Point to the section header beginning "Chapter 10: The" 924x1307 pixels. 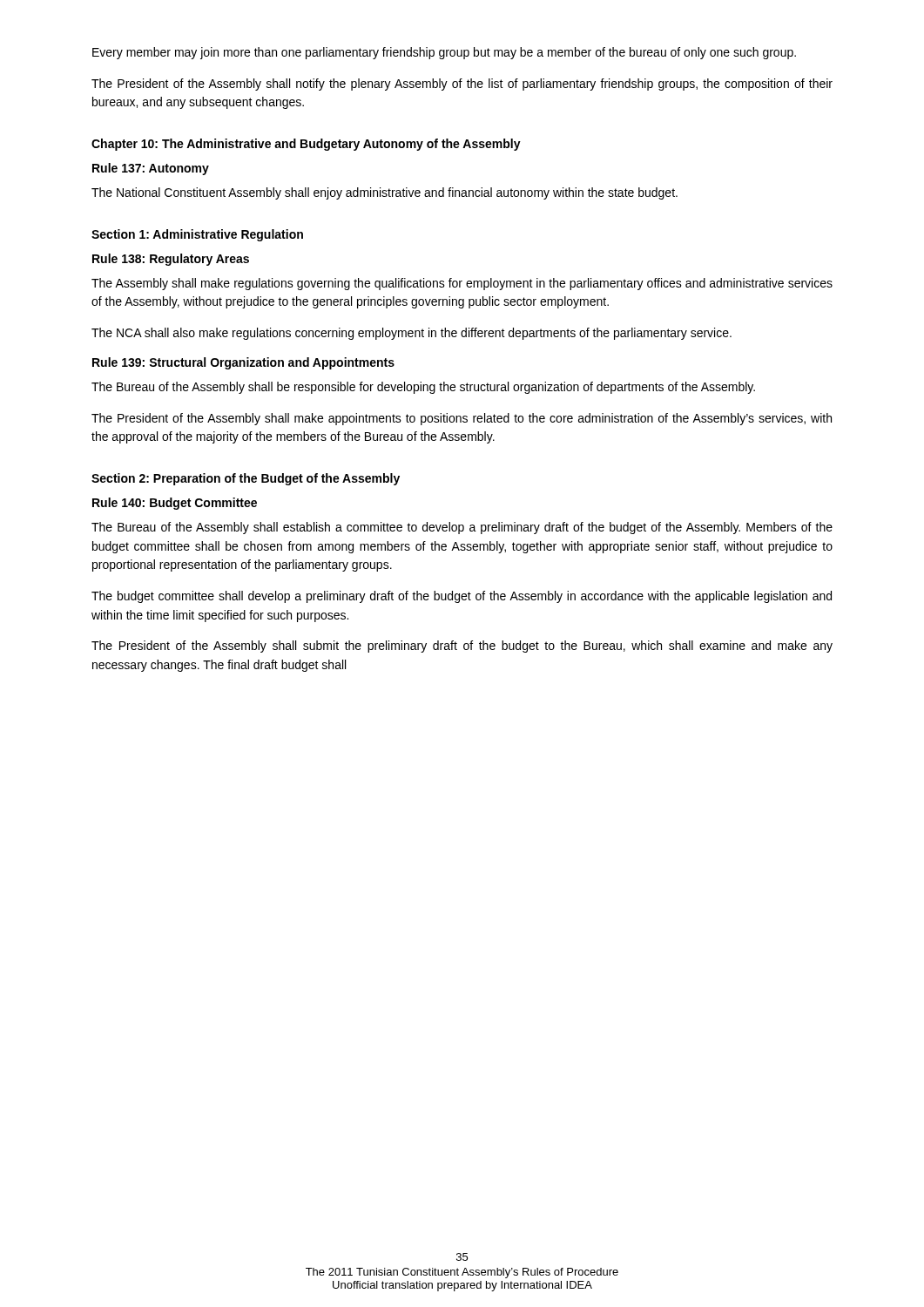[306, 144]
